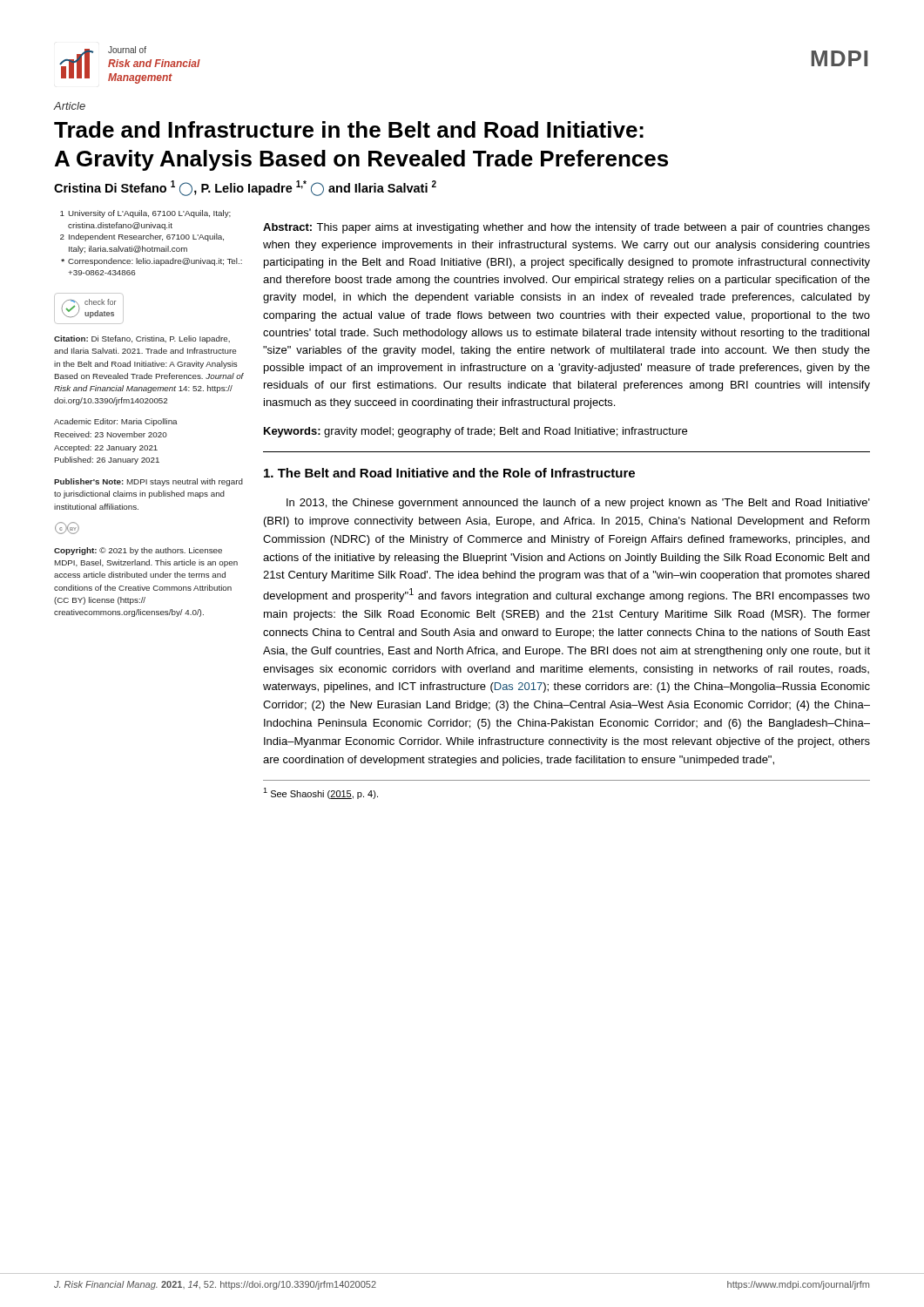Find the block on this page that starts "Abstract: This paper aims at"
Viewport: 924px width, 1307px height.
567,315
